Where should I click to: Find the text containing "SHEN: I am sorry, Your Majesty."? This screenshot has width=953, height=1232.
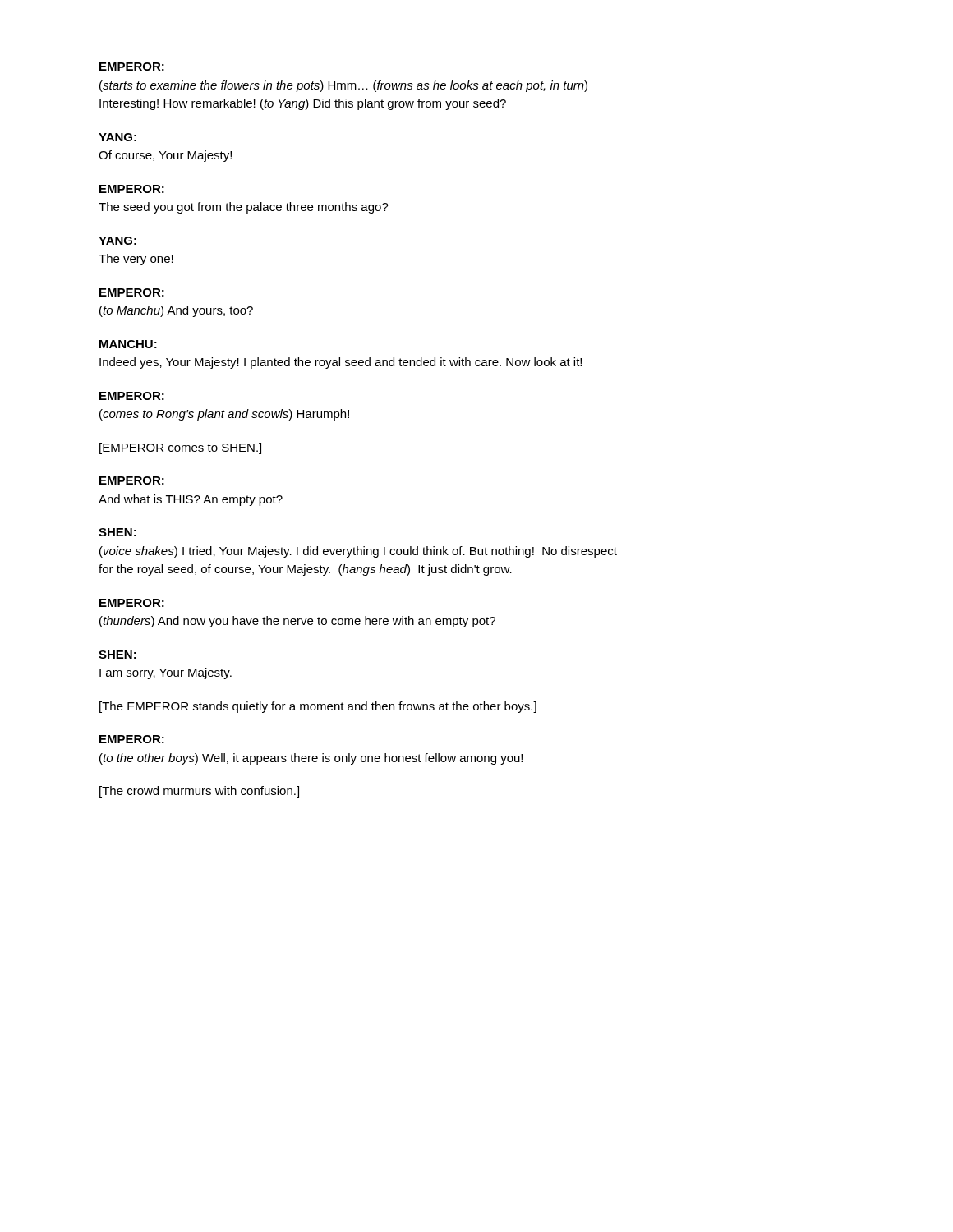(x=117, y=655)
